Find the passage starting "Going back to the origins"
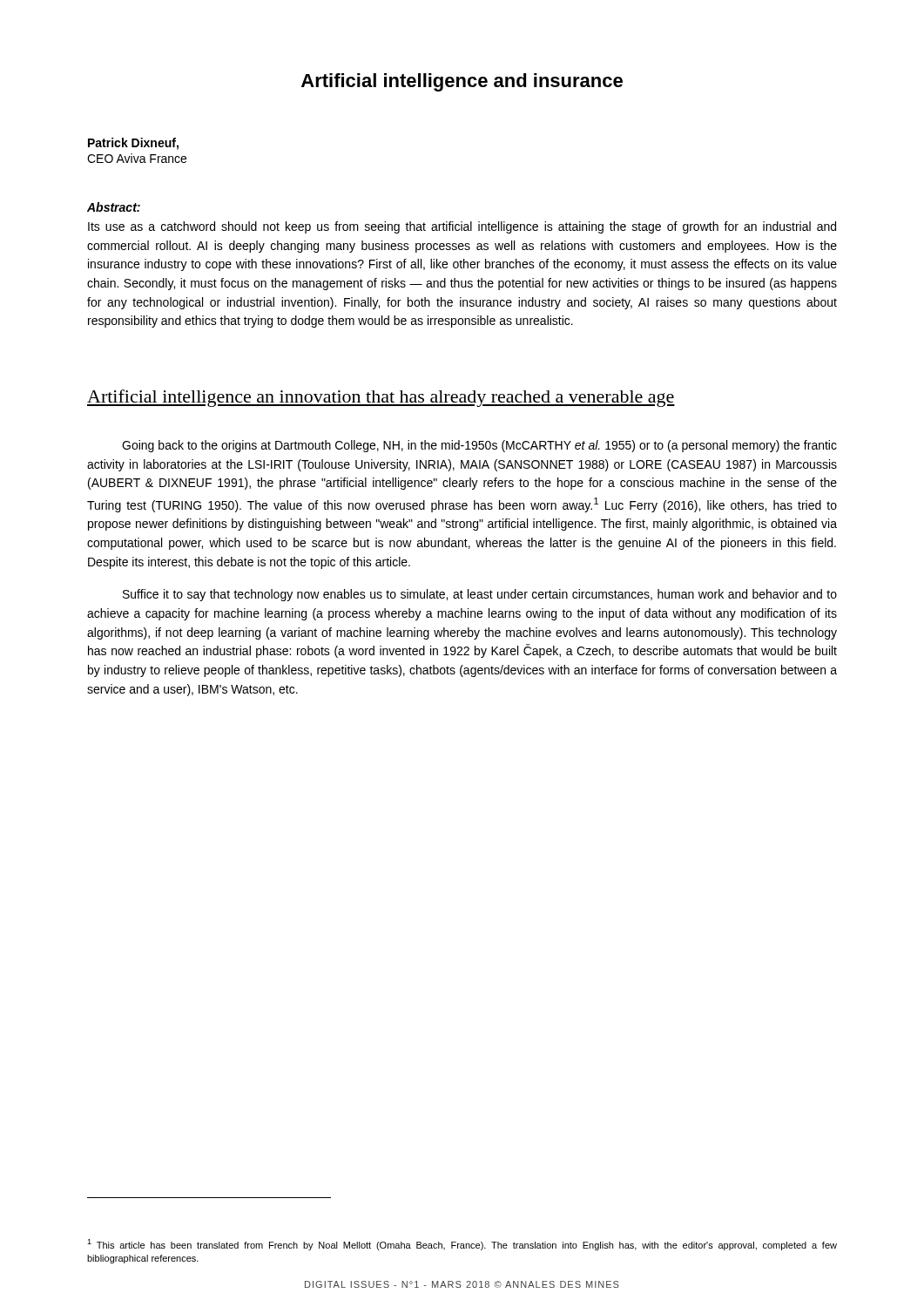The image size is (924, 1307). tap(462, 503)
